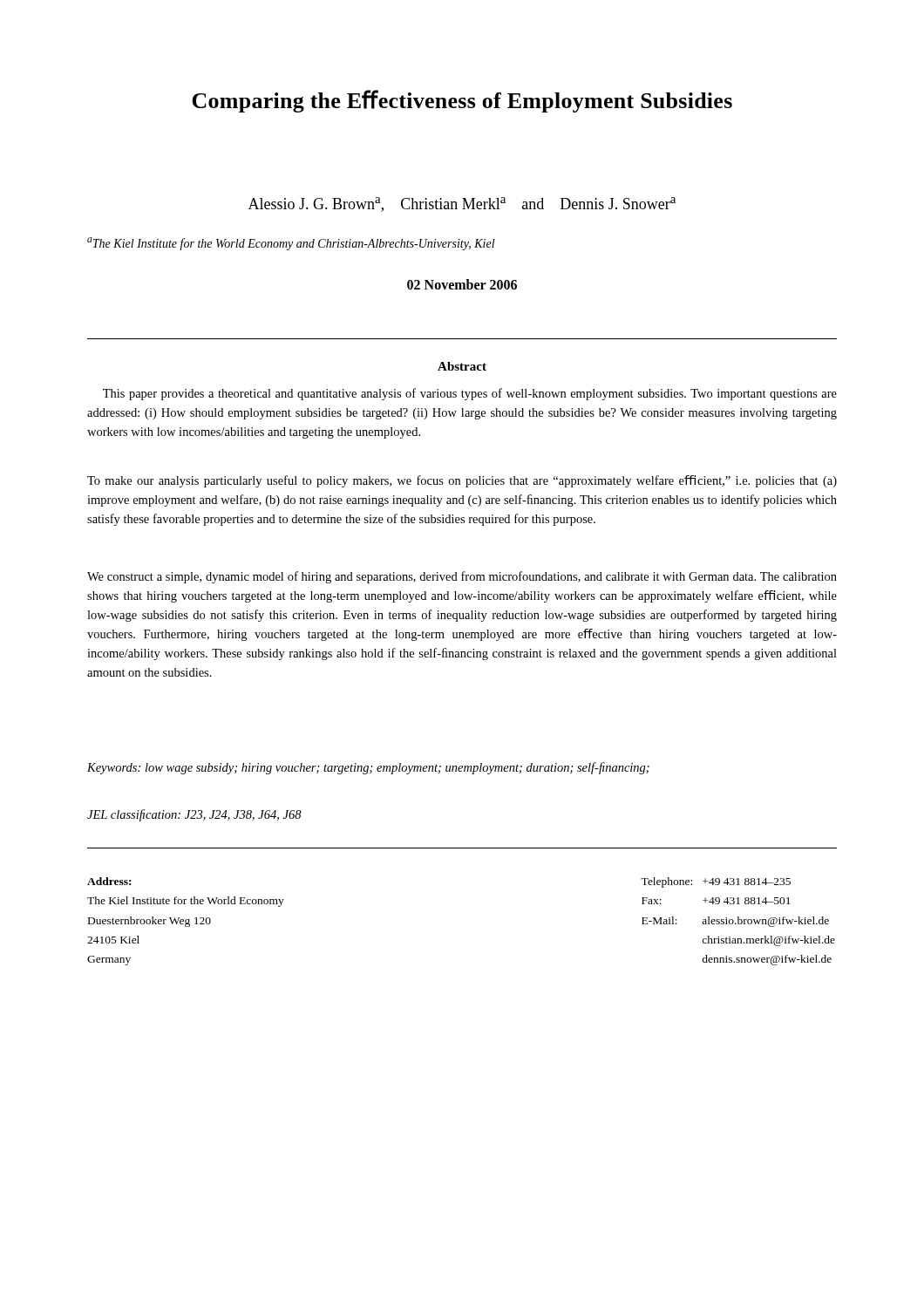Point to "Comparing the Eﬀectiveness of Employment Subsidies"

[462, 101]
